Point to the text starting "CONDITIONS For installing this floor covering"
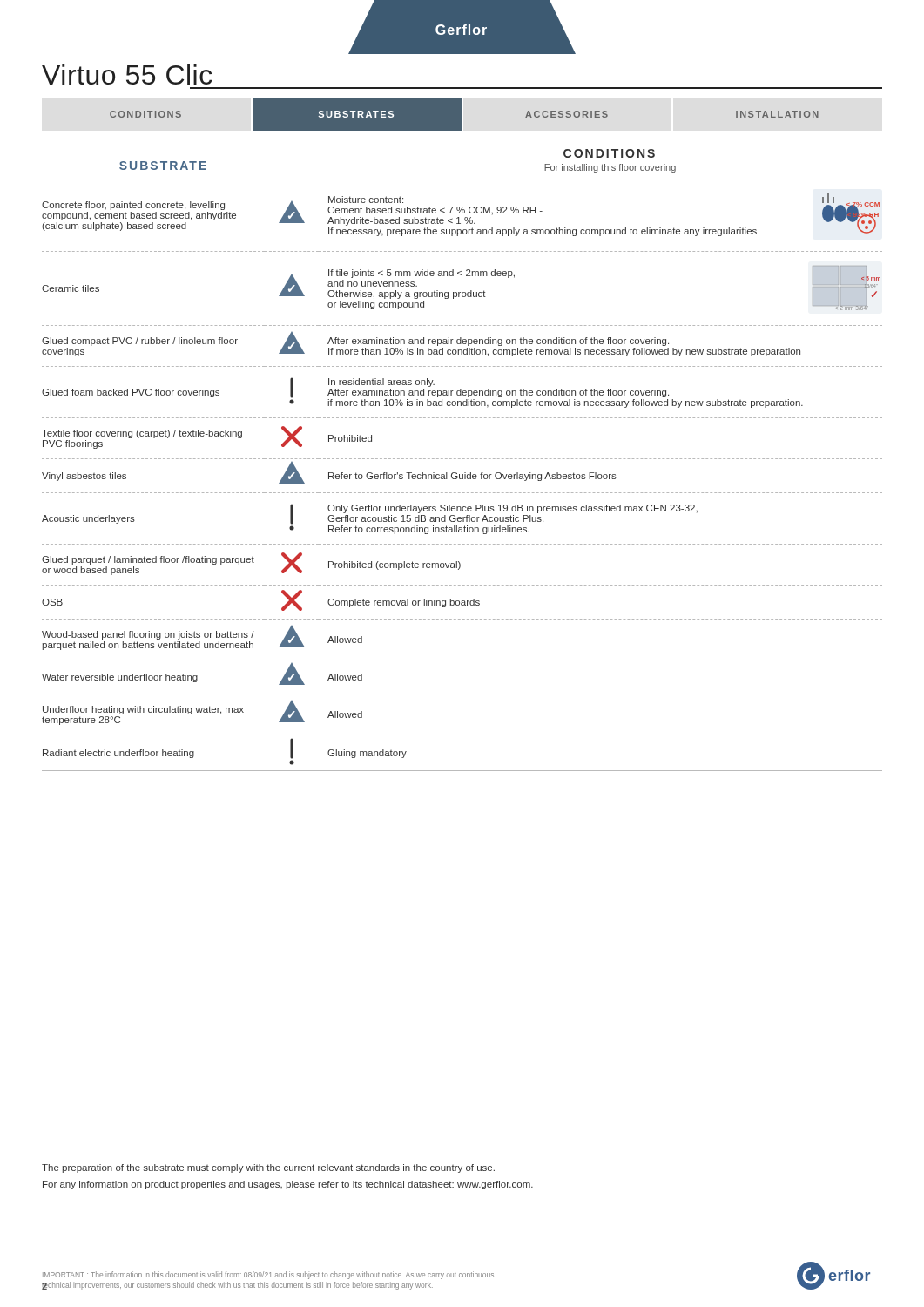This screenshot has height=1307, width=924. (x=610, y=159)
